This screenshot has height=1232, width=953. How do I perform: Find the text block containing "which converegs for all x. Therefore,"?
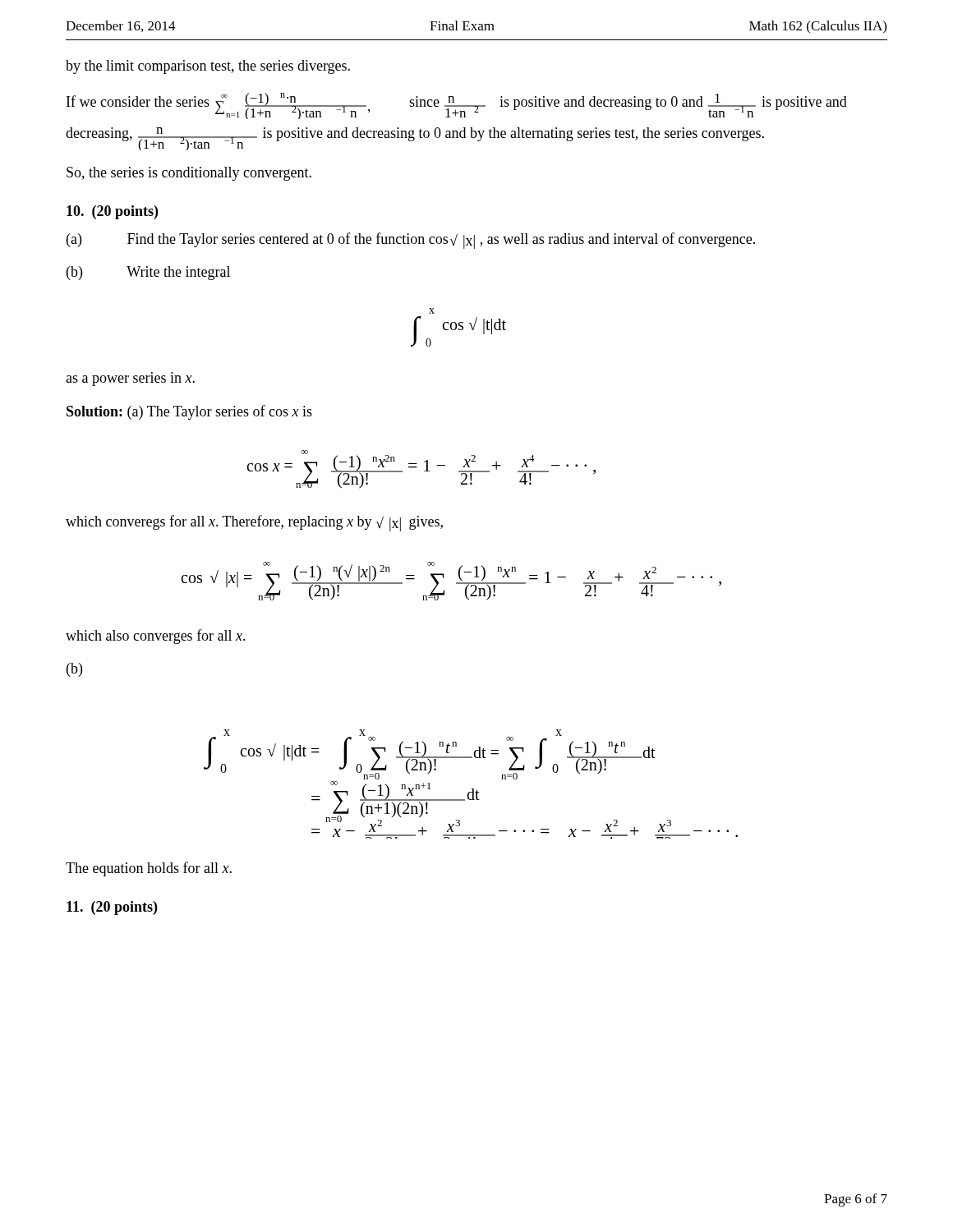[255, 523]
